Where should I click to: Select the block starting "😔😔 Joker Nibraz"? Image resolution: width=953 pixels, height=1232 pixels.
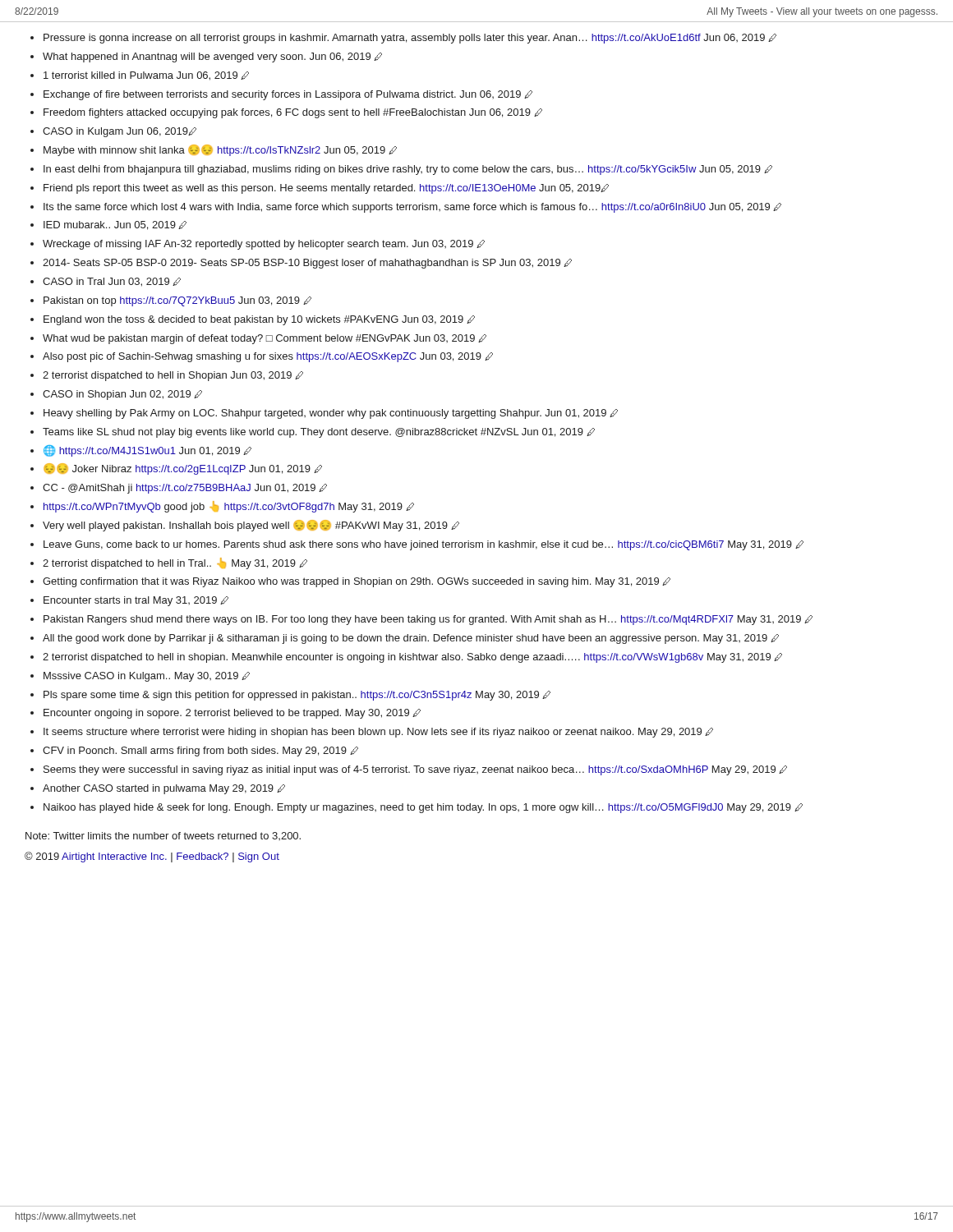[x=183, y=469]
